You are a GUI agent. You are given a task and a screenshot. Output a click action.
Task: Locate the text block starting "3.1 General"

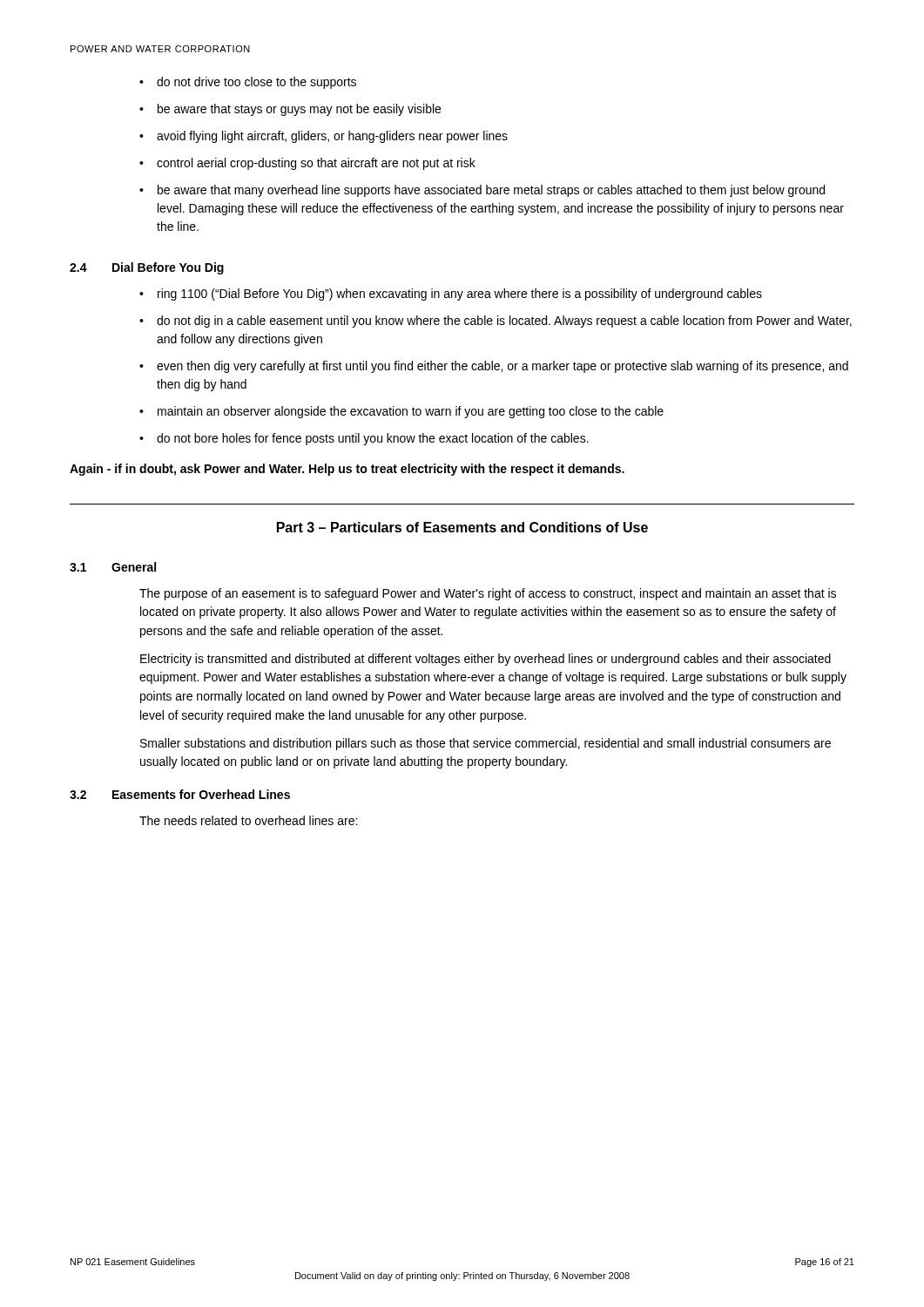tap(113, 567)
